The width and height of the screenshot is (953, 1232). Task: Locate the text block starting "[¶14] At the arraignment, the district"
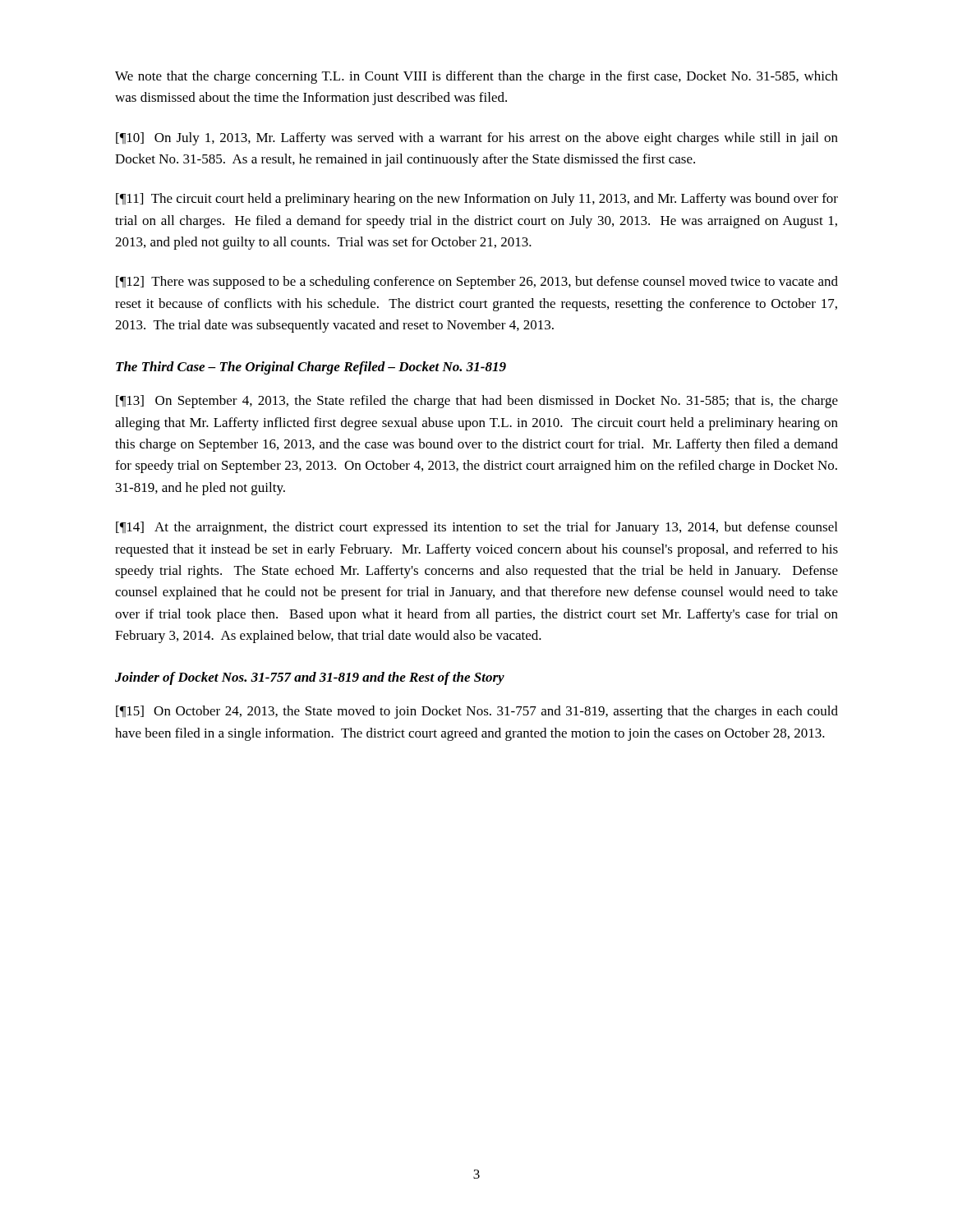[476, 581]
